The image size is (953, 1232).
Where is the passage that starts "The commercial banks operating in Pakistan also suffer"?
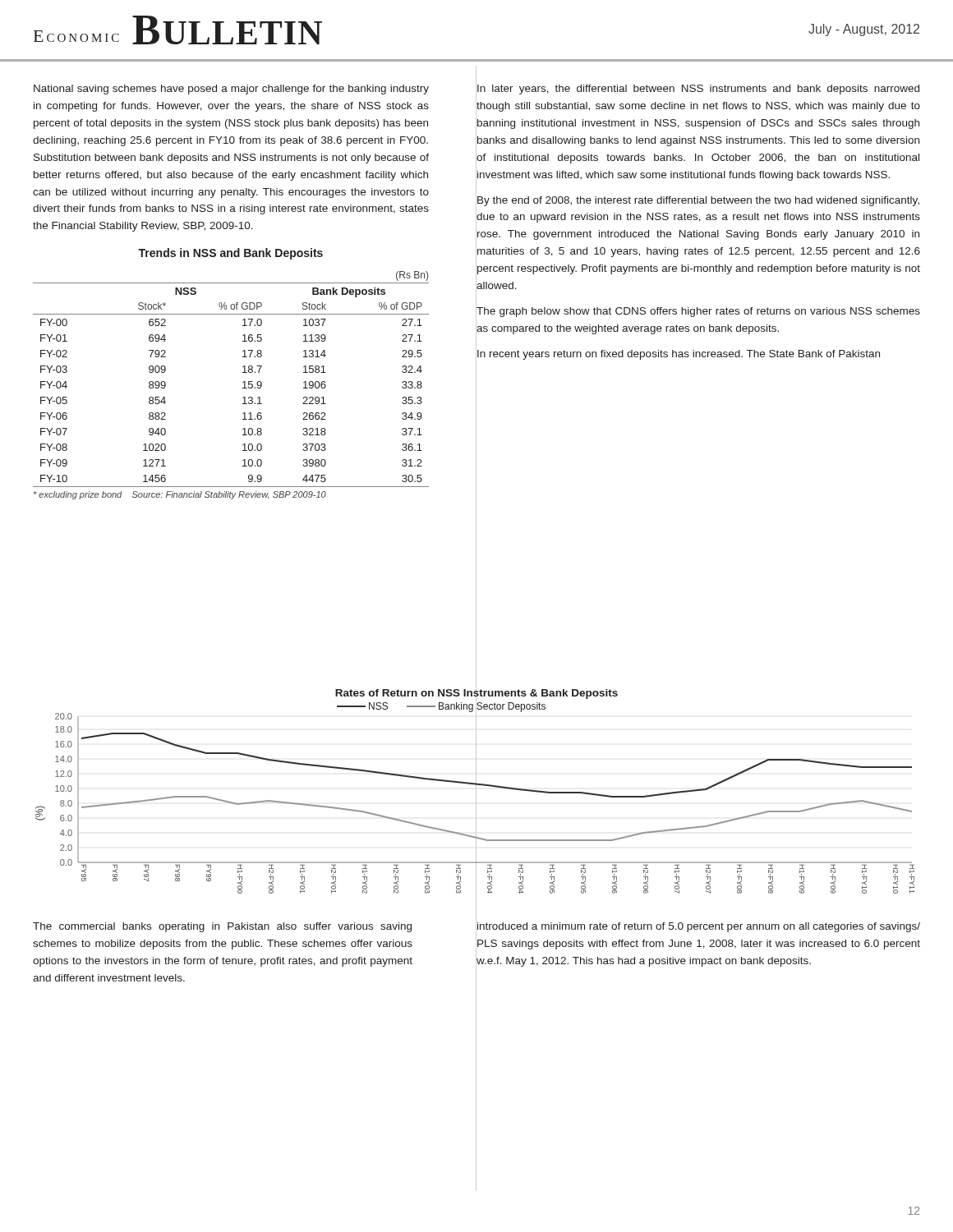(223, 952)
